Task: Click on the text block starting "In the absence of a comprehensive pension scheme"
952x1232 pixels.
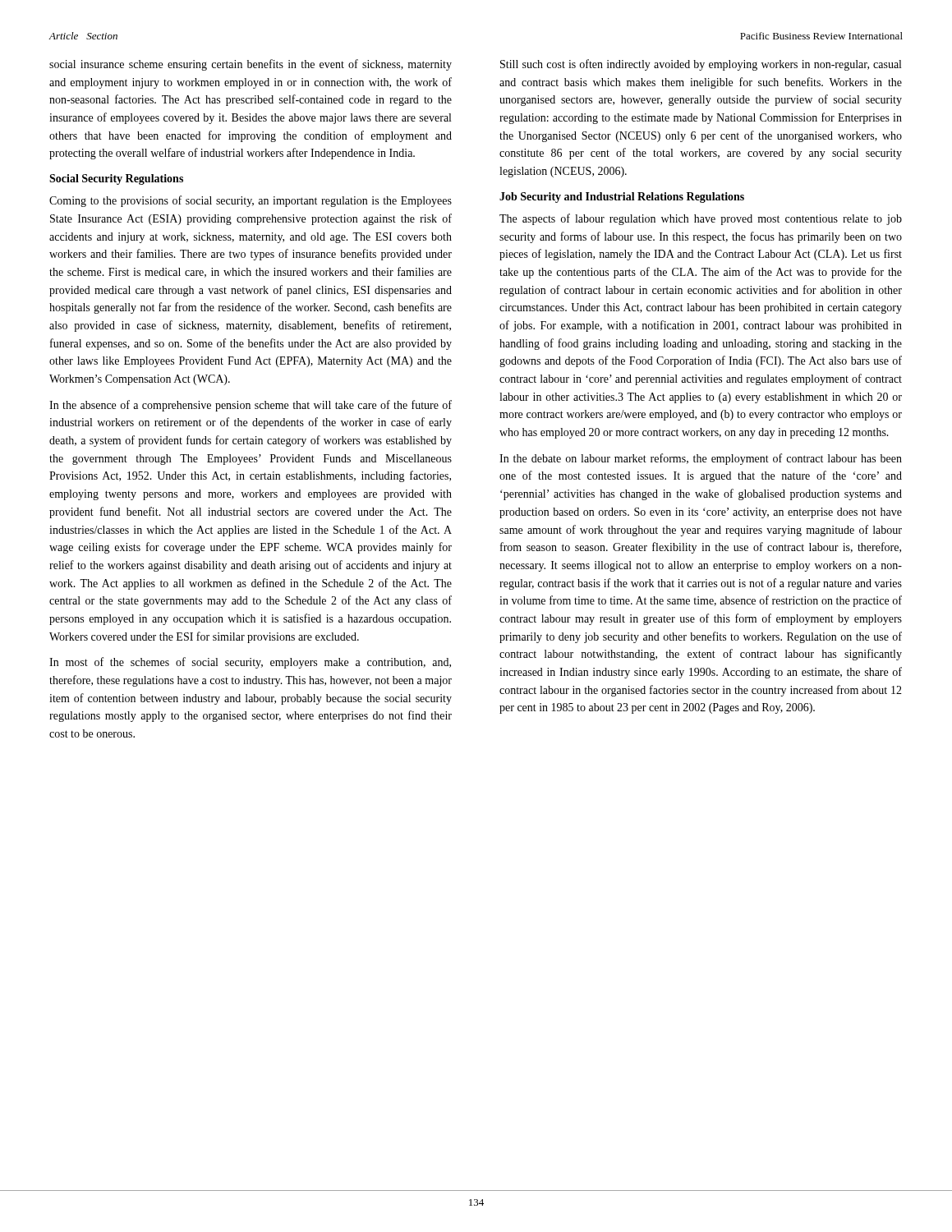Action: [251, 521]
